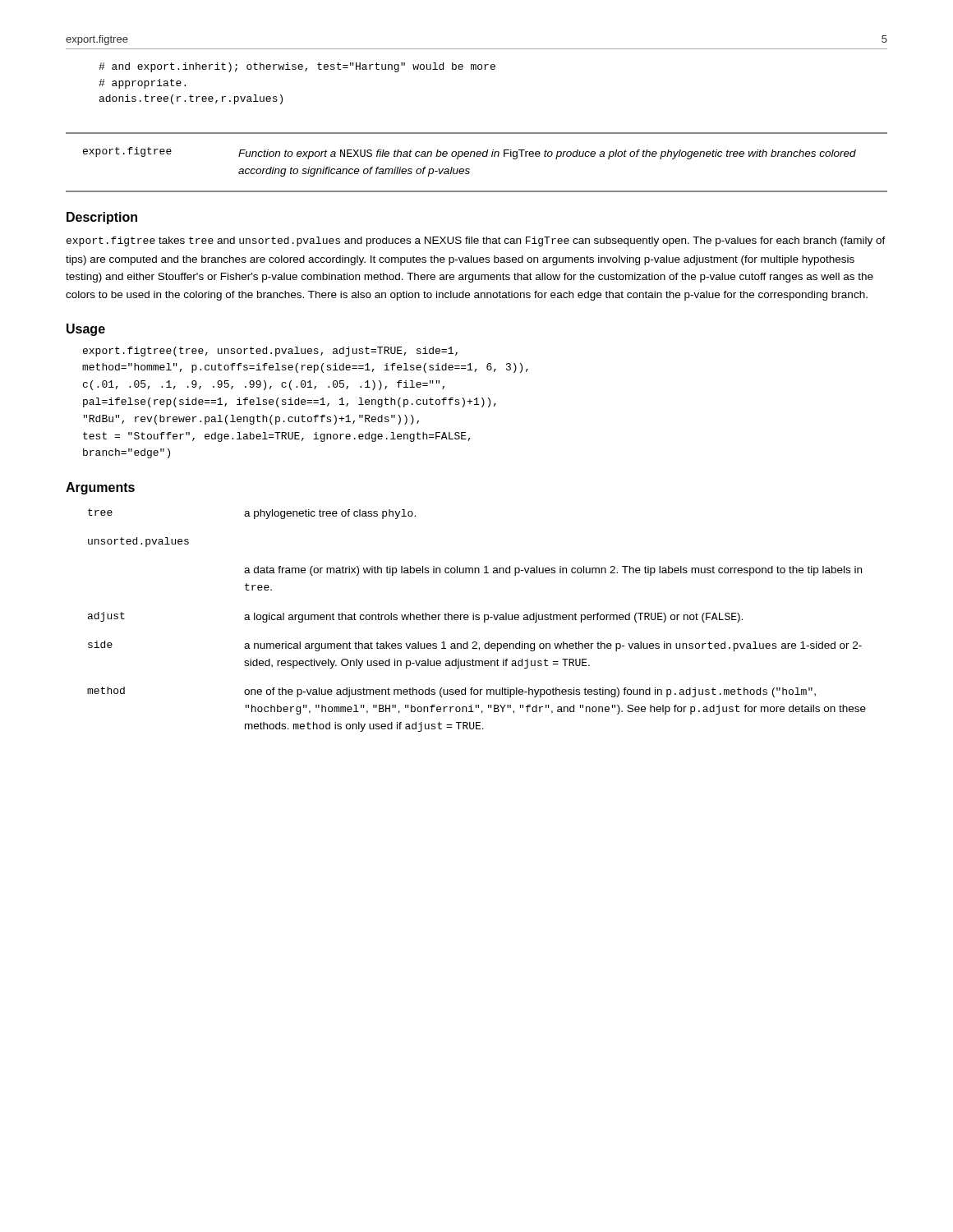Locate the table with the text "export.figtree Function to export"

[x=476, y=162]
